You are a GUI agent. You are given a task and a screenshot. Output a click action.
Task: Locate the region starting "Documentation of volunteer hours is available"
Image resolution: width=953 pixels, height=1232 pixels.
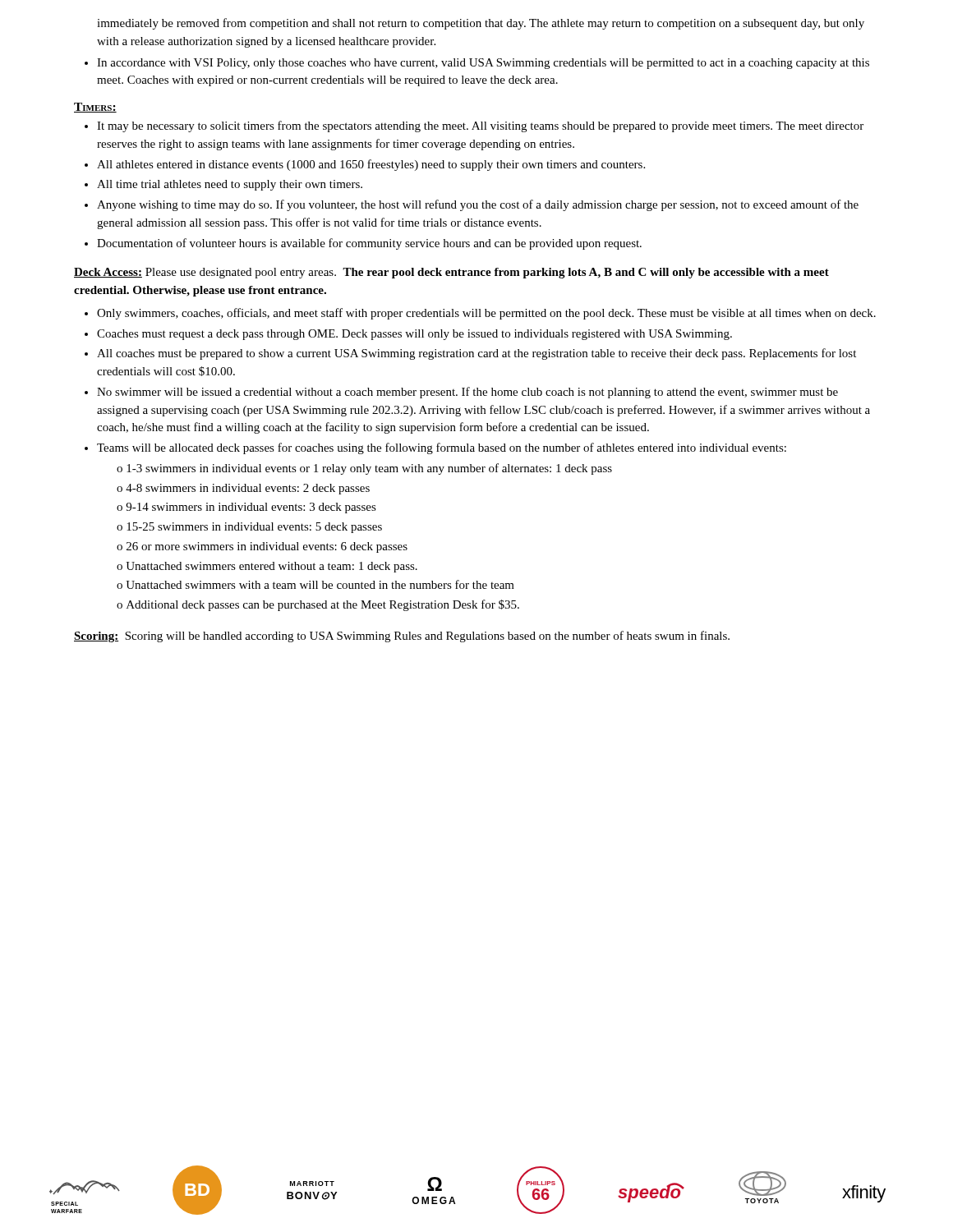370,243
